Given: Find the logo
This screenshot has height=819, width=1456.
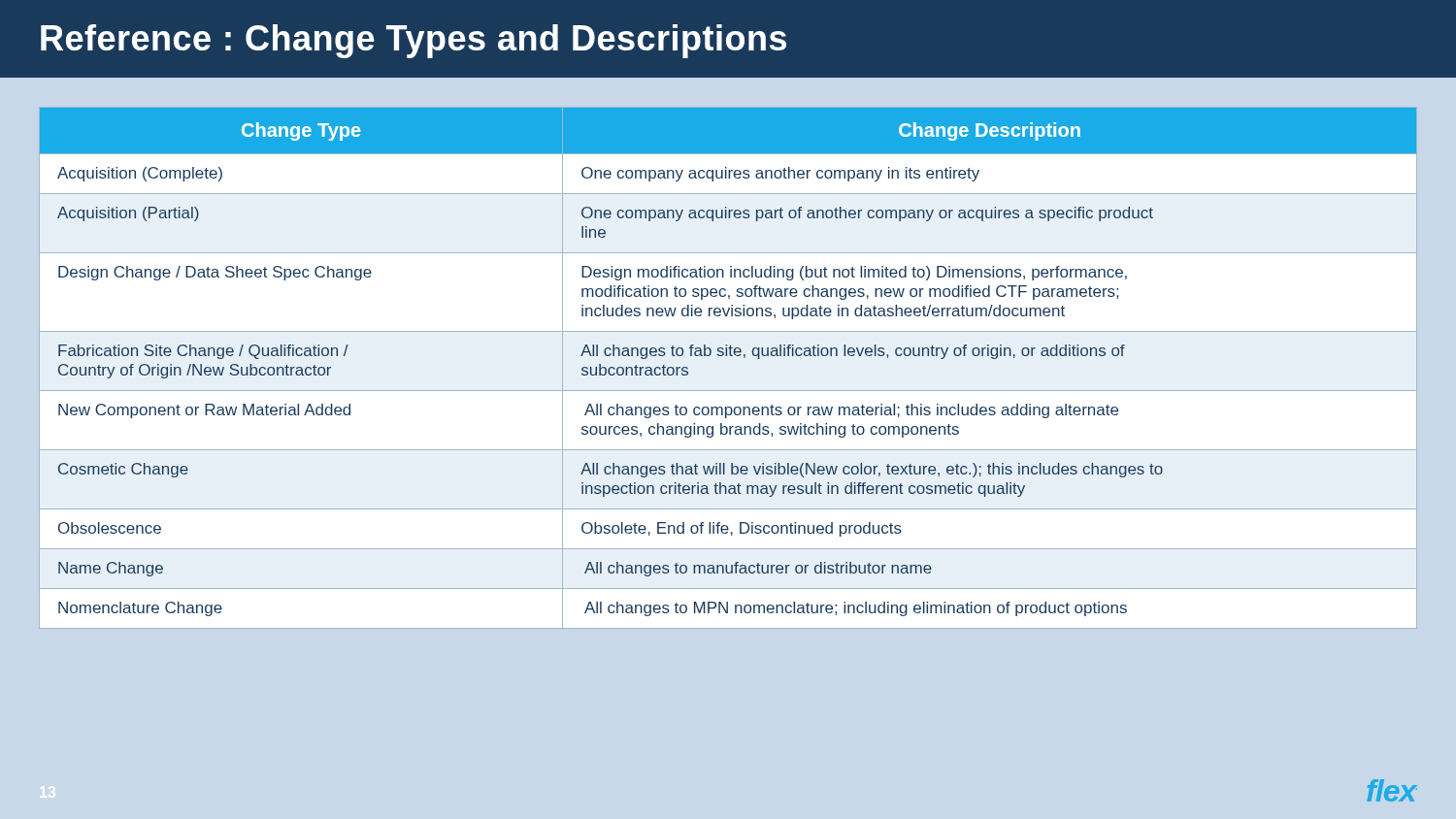Looking at the screenshot, I should pos(1391,791).
